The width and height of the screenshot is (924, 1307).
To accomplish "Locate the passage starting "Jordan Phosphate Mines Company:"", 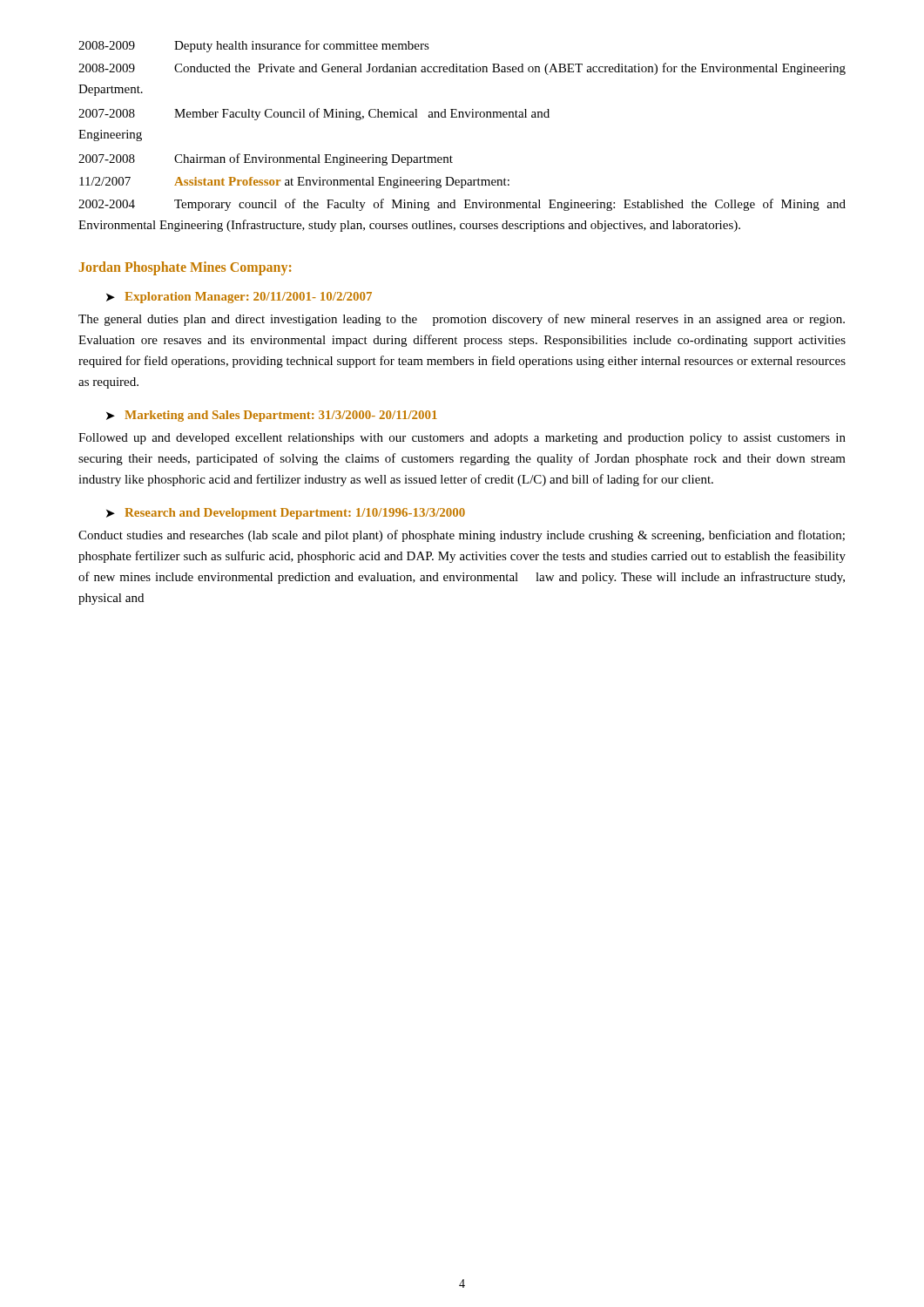I will 185,267.
